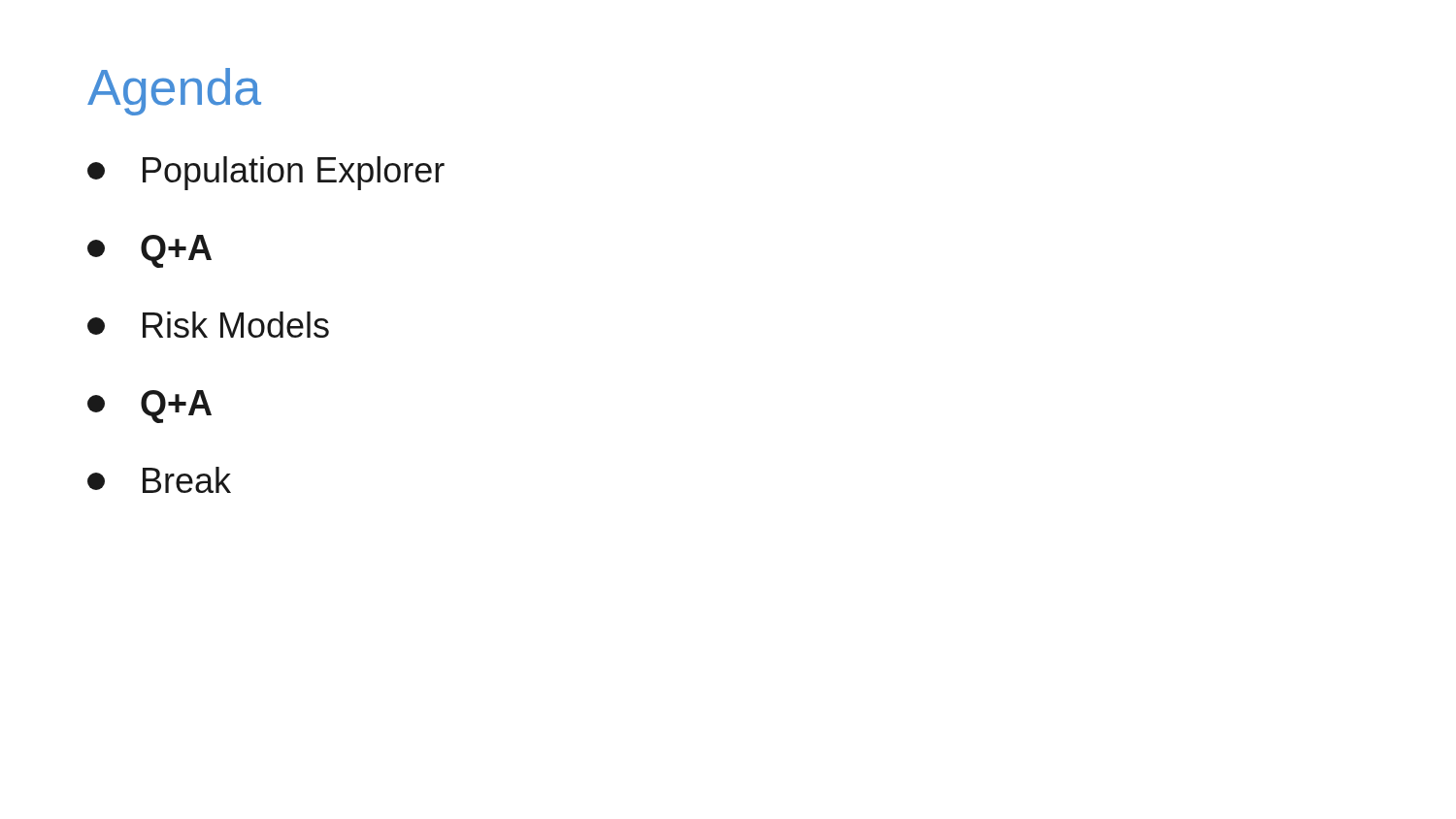Click where it says "Population Explorer"

266,171
